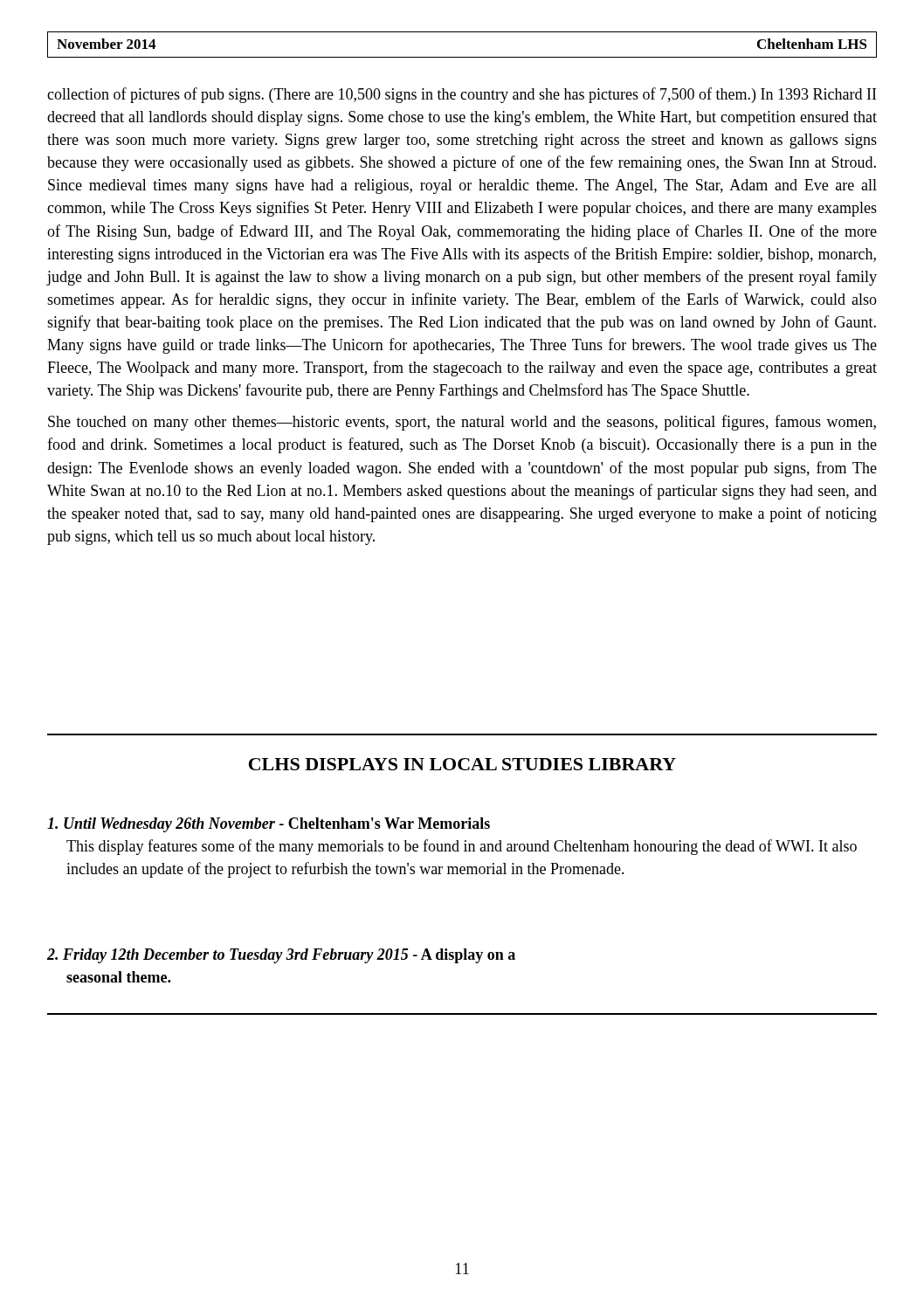Navigate to the passage starting "CLHS DISPLAYS IN"
Image resolution: width=924 pixels, height=1310 pixels.
(462, 764)
